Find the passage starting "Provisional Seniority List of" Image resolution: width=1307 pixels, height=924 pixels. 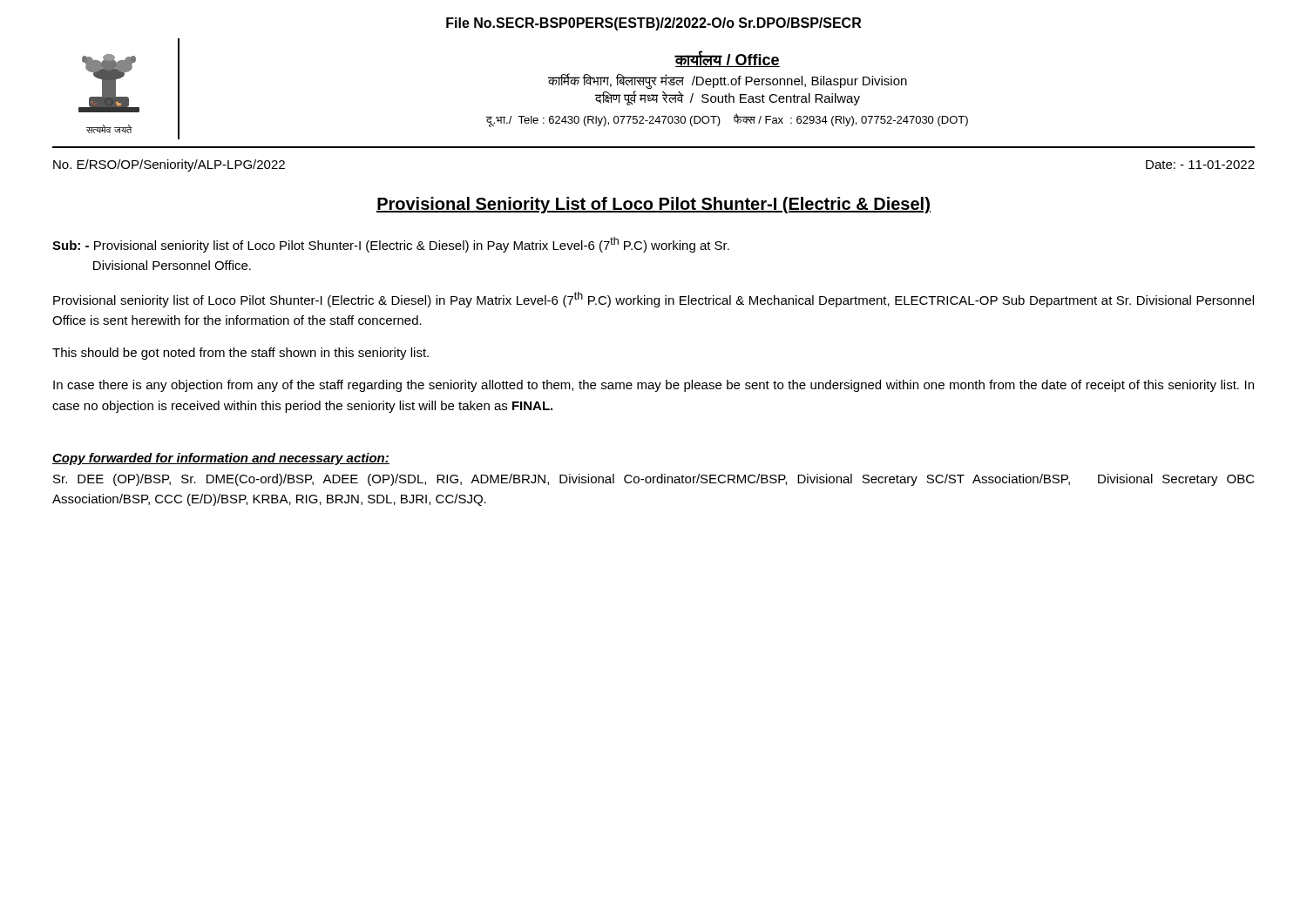654,204
